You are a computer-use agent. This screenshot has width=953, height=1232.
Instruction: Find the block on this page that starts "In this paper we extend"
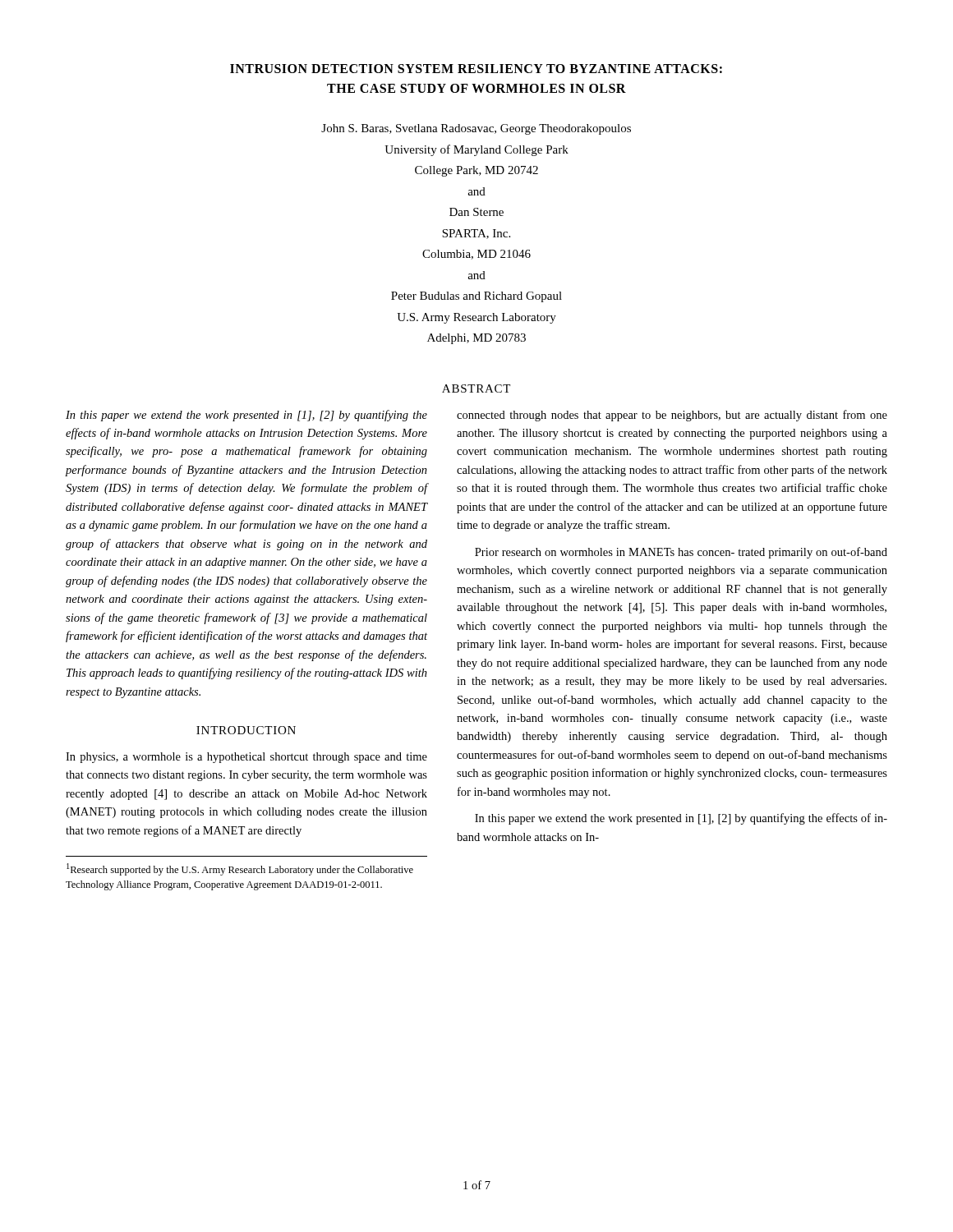click(x=246, y=553)
